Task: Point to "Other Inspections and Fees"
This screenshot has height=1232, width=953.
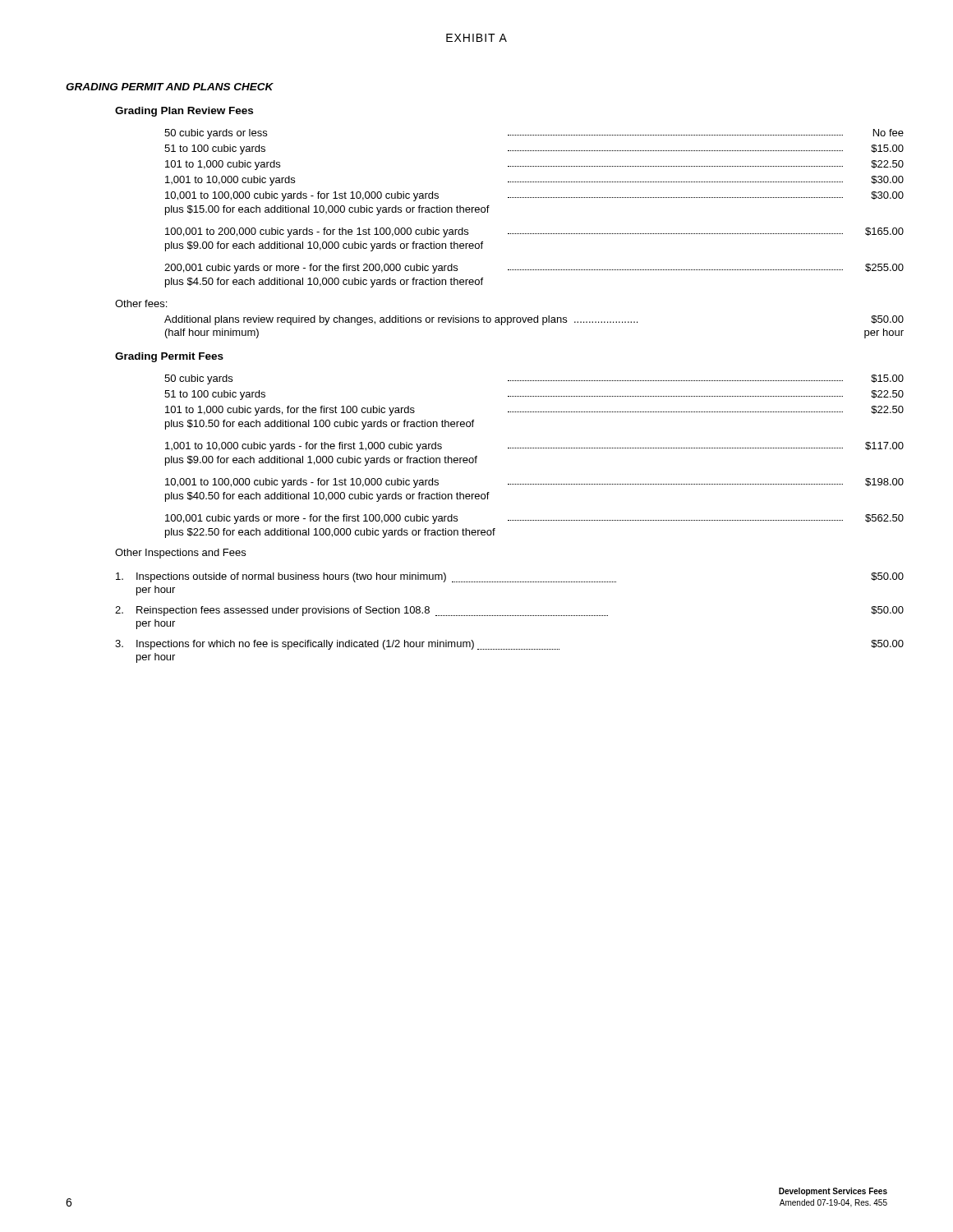Action: (x=181, y=552)
